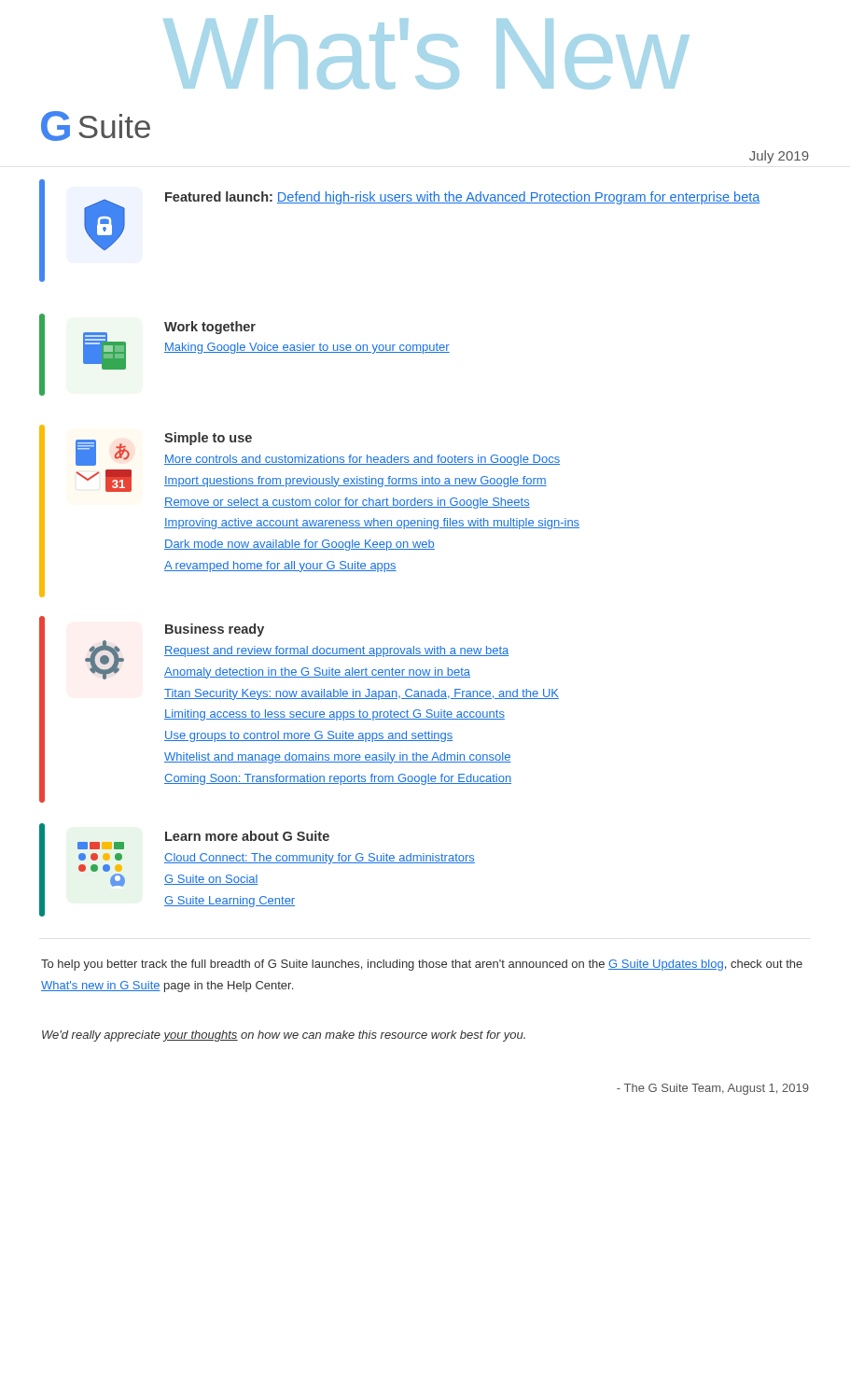Viewport: 850px width, 1400px height.
Task: Click on the list item that reads "Limiting access to less"
Action: click(488, 715)
